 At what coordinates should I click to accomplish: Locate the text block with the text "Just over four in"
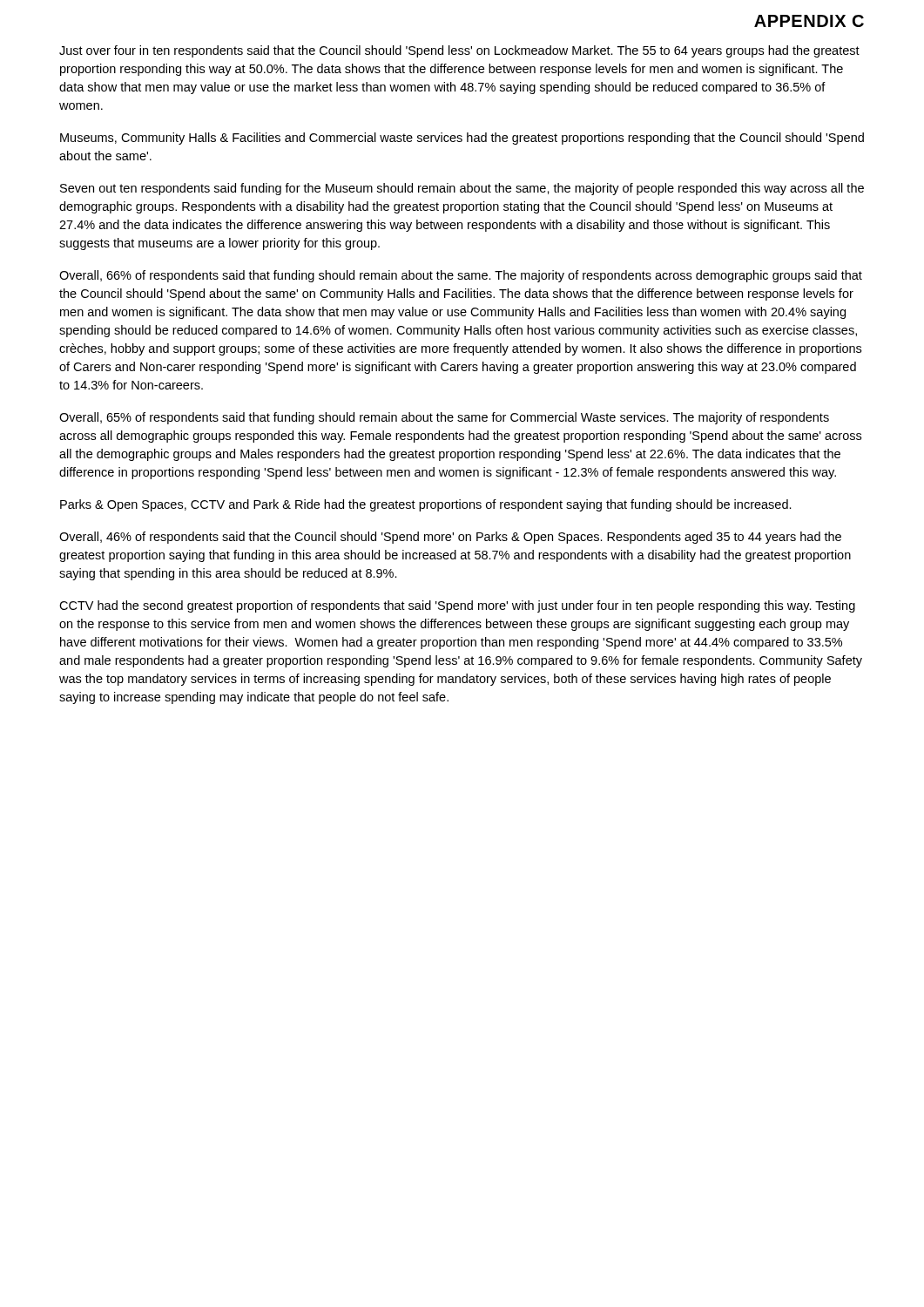click(x=459, y=78)
